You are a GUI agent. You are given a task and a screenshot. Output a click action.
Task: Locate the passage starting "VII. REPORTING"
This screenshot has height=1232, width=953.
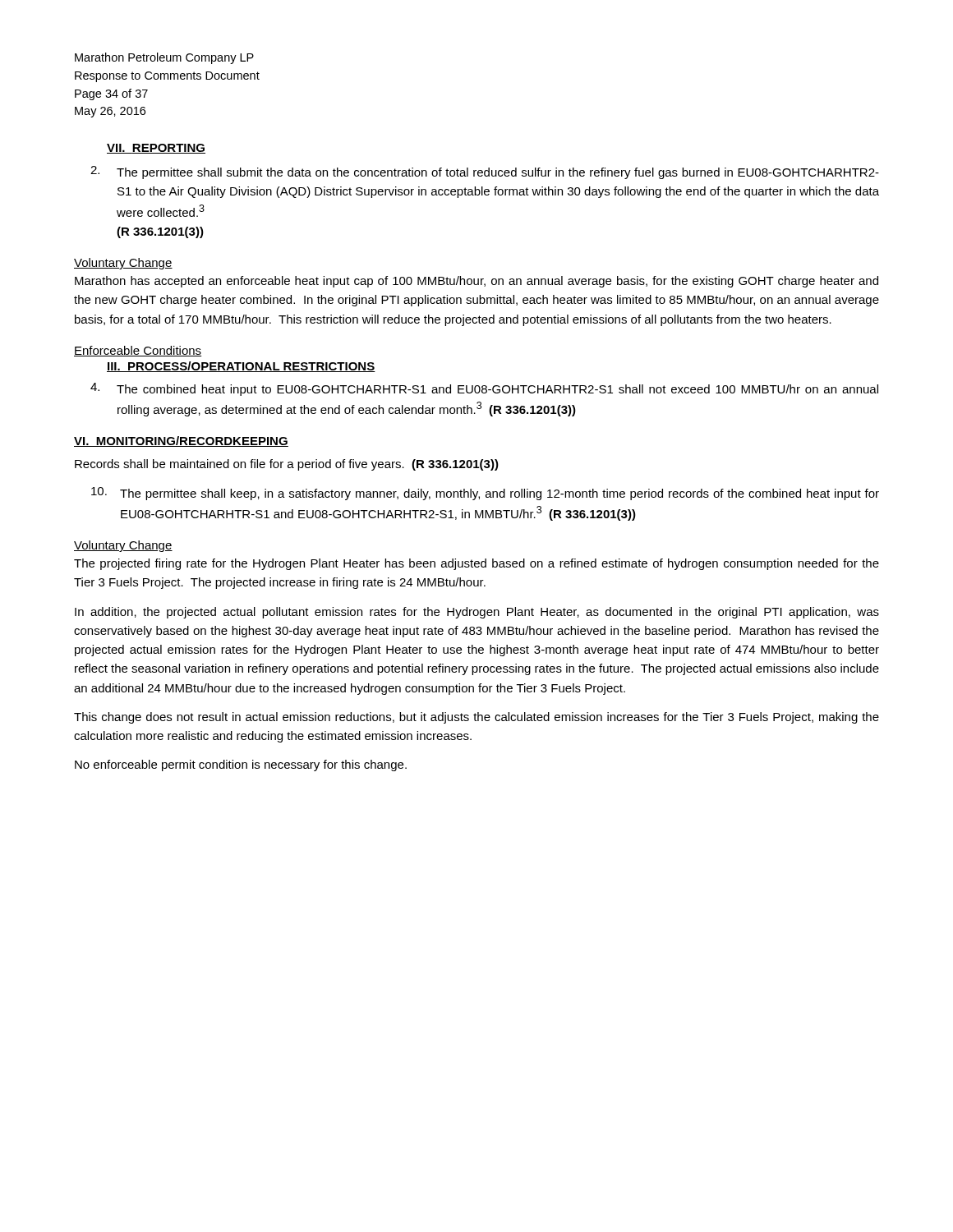click(x=156, y=147)
